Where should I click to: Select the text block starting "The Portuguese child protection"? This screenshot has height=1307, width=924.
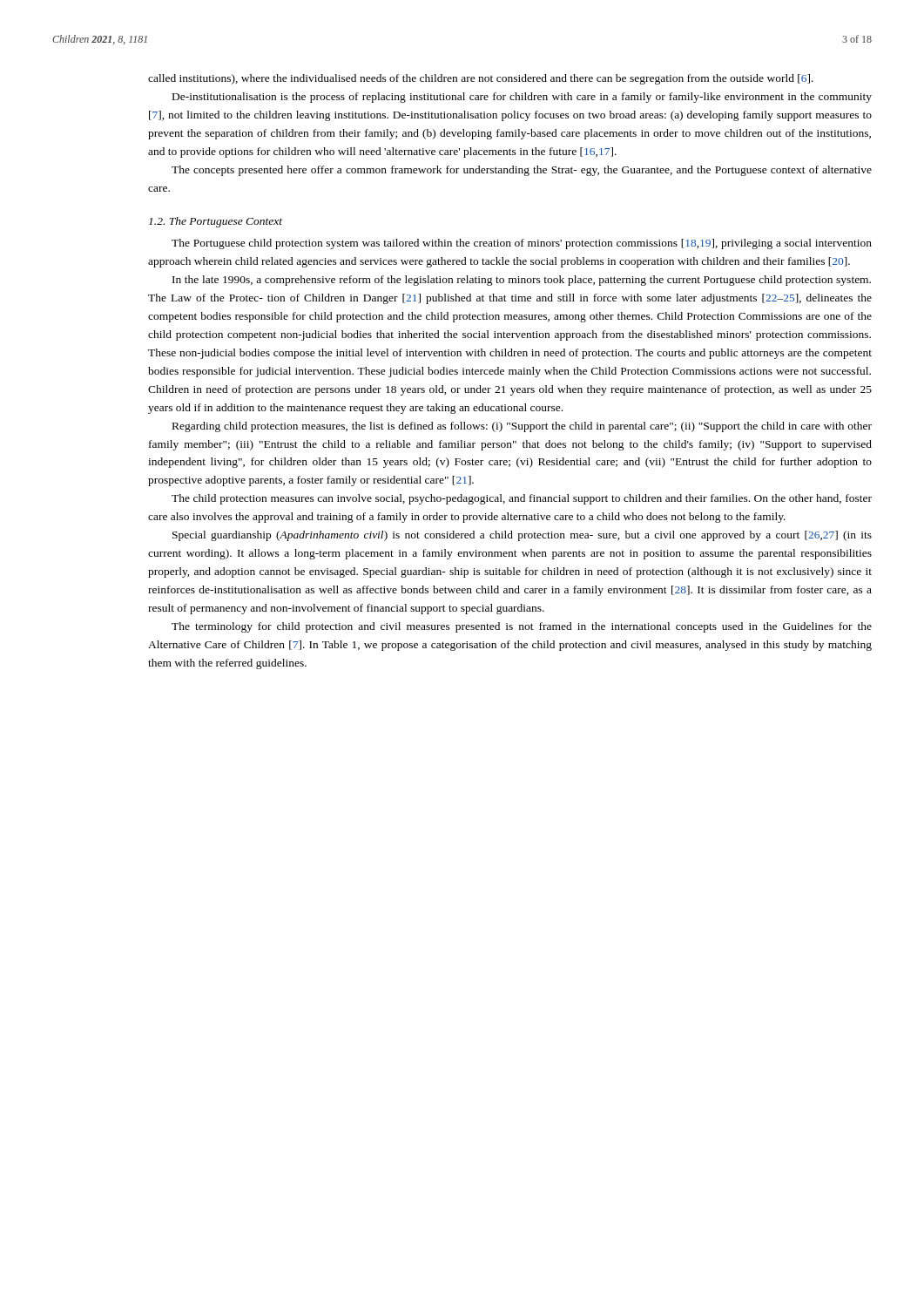510,453
